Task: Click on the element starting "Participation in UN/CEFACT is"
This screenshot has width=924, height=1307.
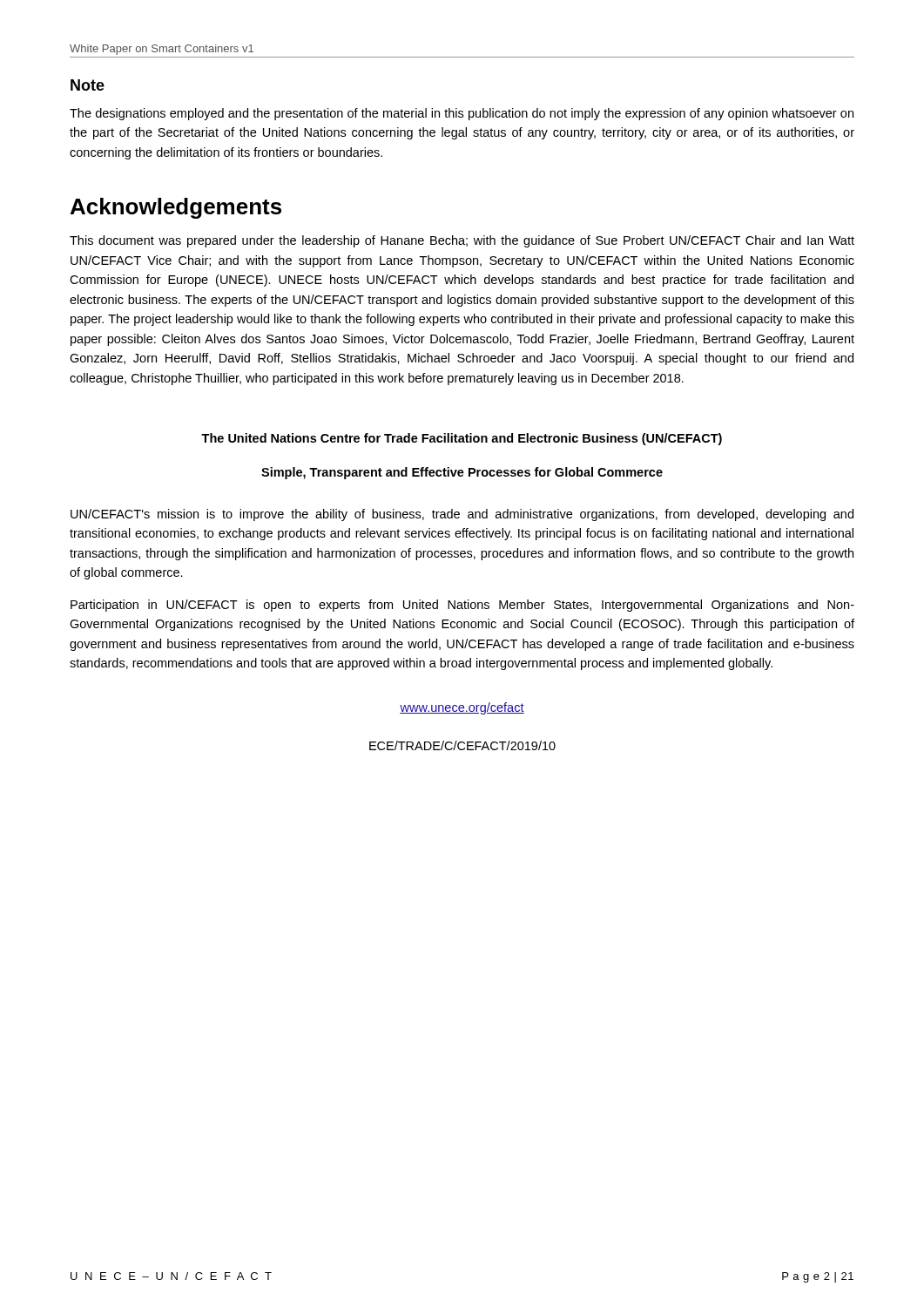Action: pyautogui.click(x=462, y=634)
